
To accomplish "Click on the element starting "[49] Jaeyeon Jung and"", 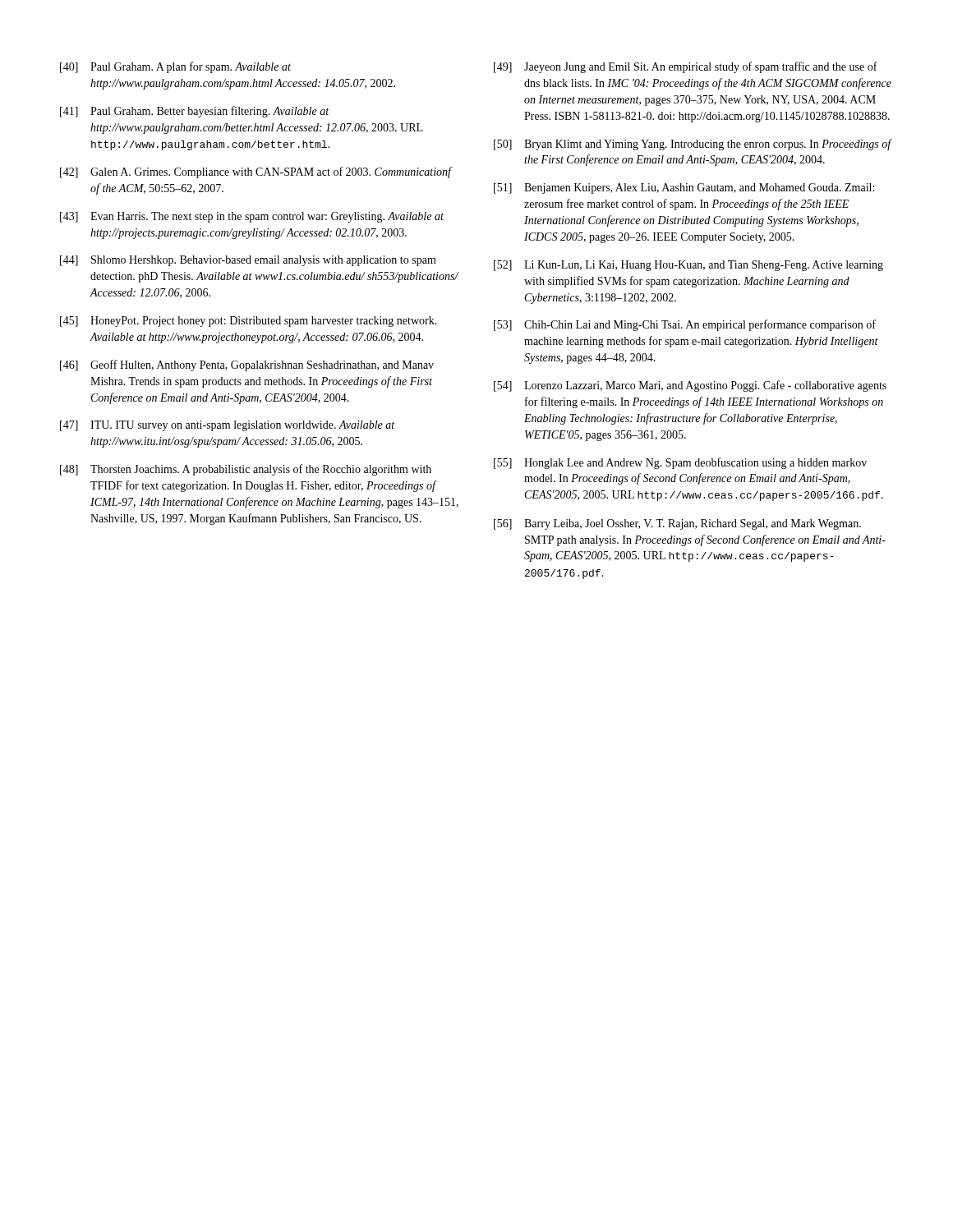I will click(693, 92).
